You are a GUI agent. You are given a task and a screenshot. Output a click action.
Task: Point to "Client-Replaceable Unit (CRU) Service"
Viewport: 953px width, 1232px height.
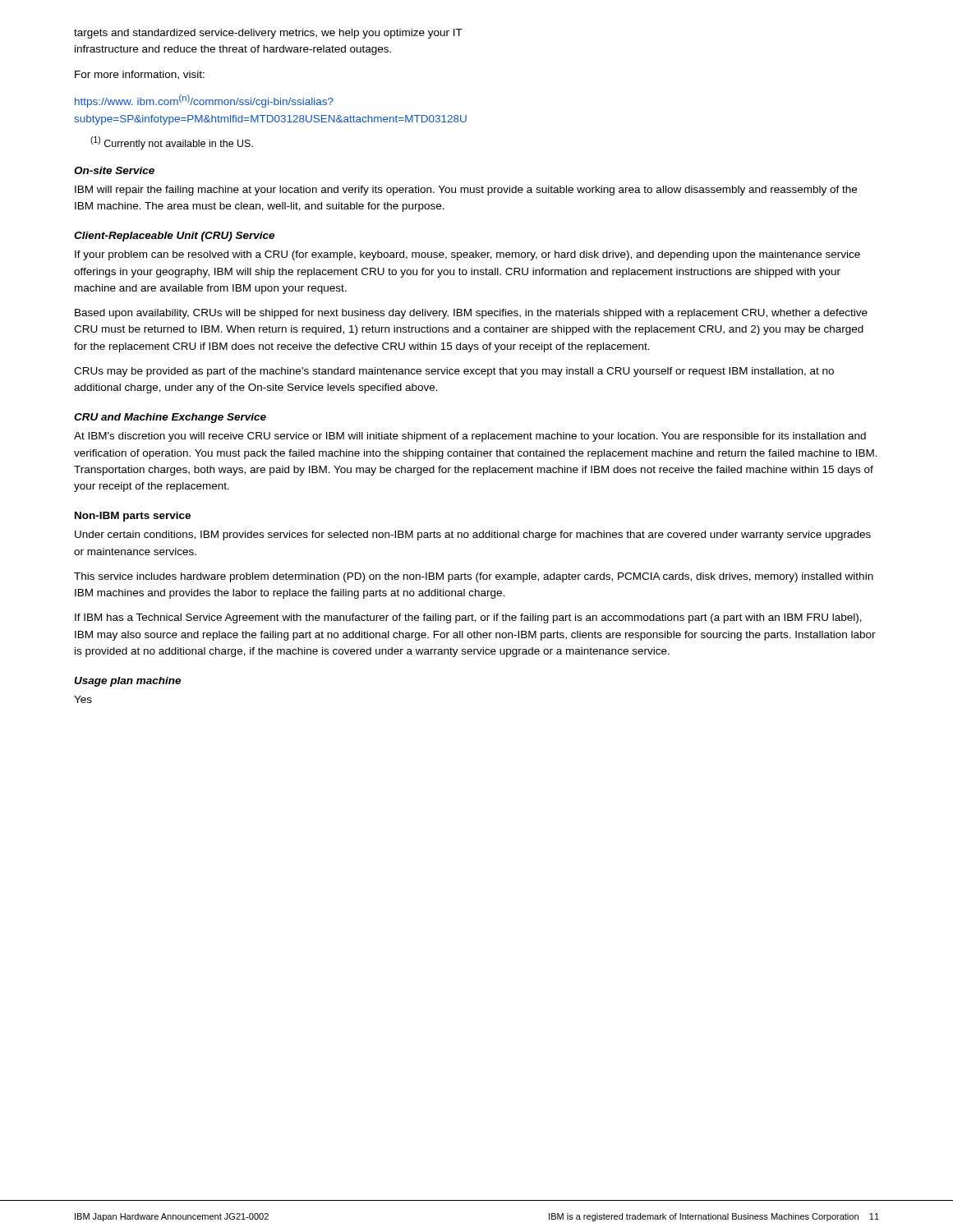[x=174, y=236]
